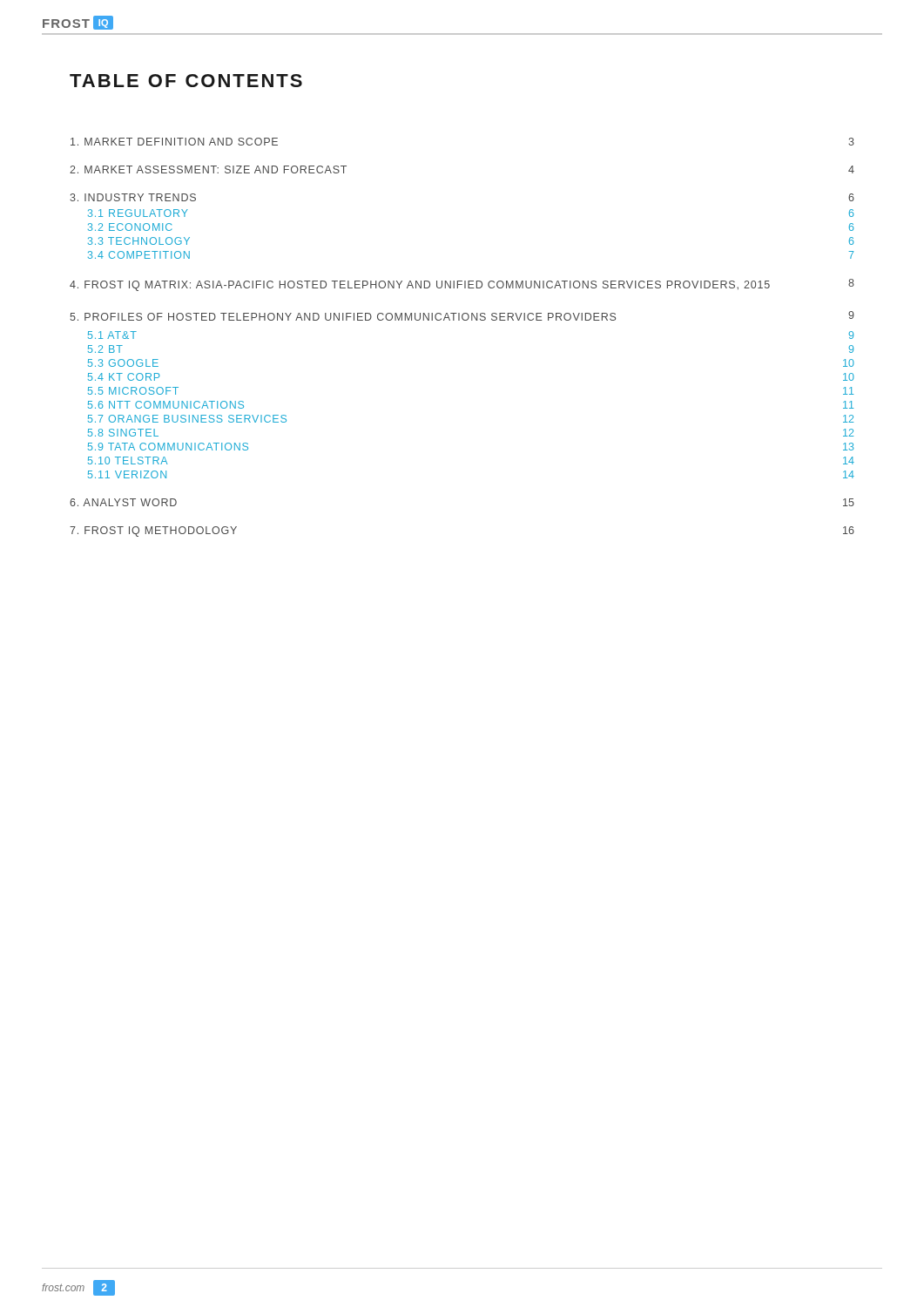Locate the block of text that opens with "5.6 NTT COMMUNICATIONS"
924x1307 pixels.
click(166, 405)
